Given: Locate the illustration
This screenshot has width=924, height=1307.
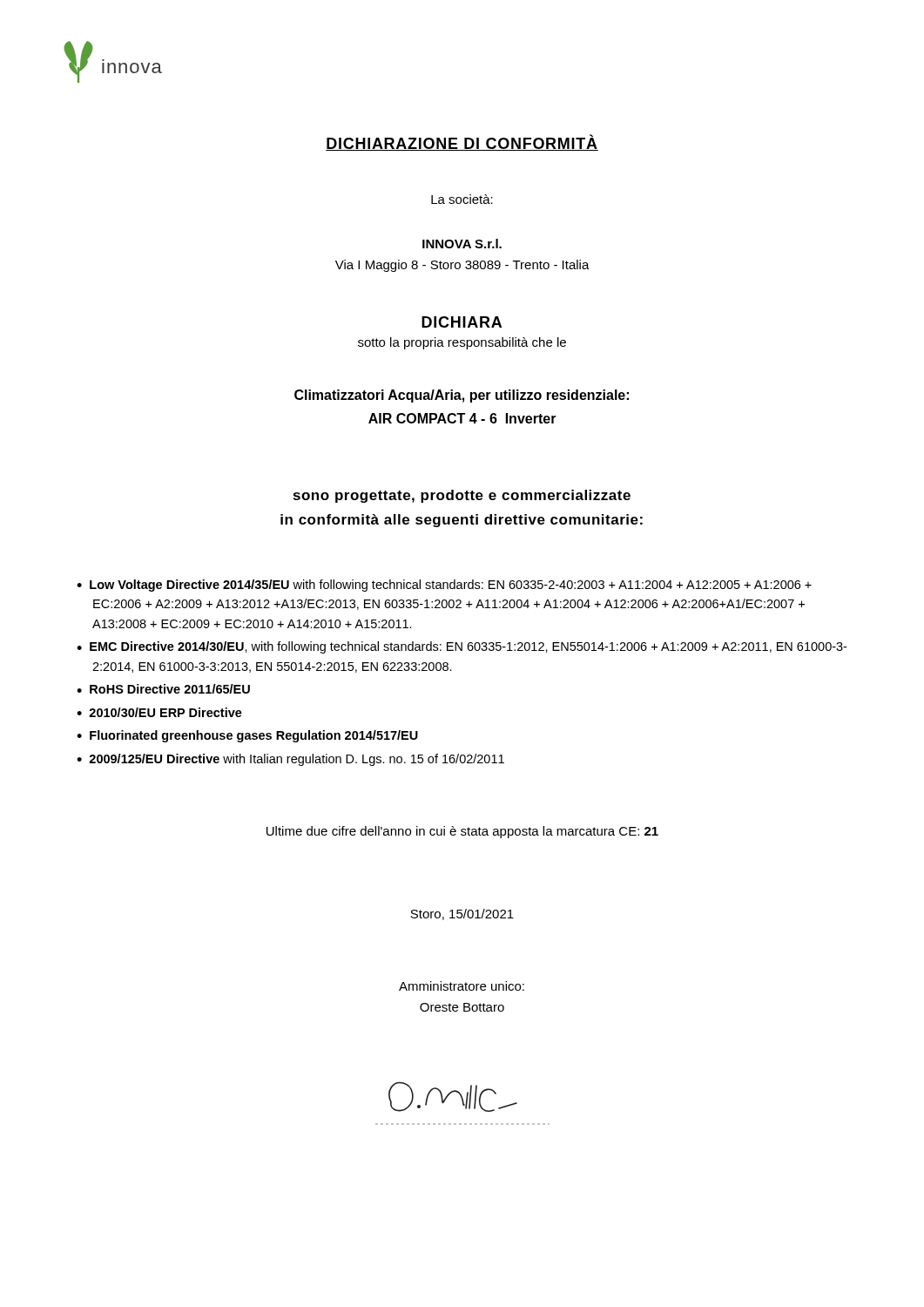Looking at the screenshot, I should click(x=462, y=1095).
